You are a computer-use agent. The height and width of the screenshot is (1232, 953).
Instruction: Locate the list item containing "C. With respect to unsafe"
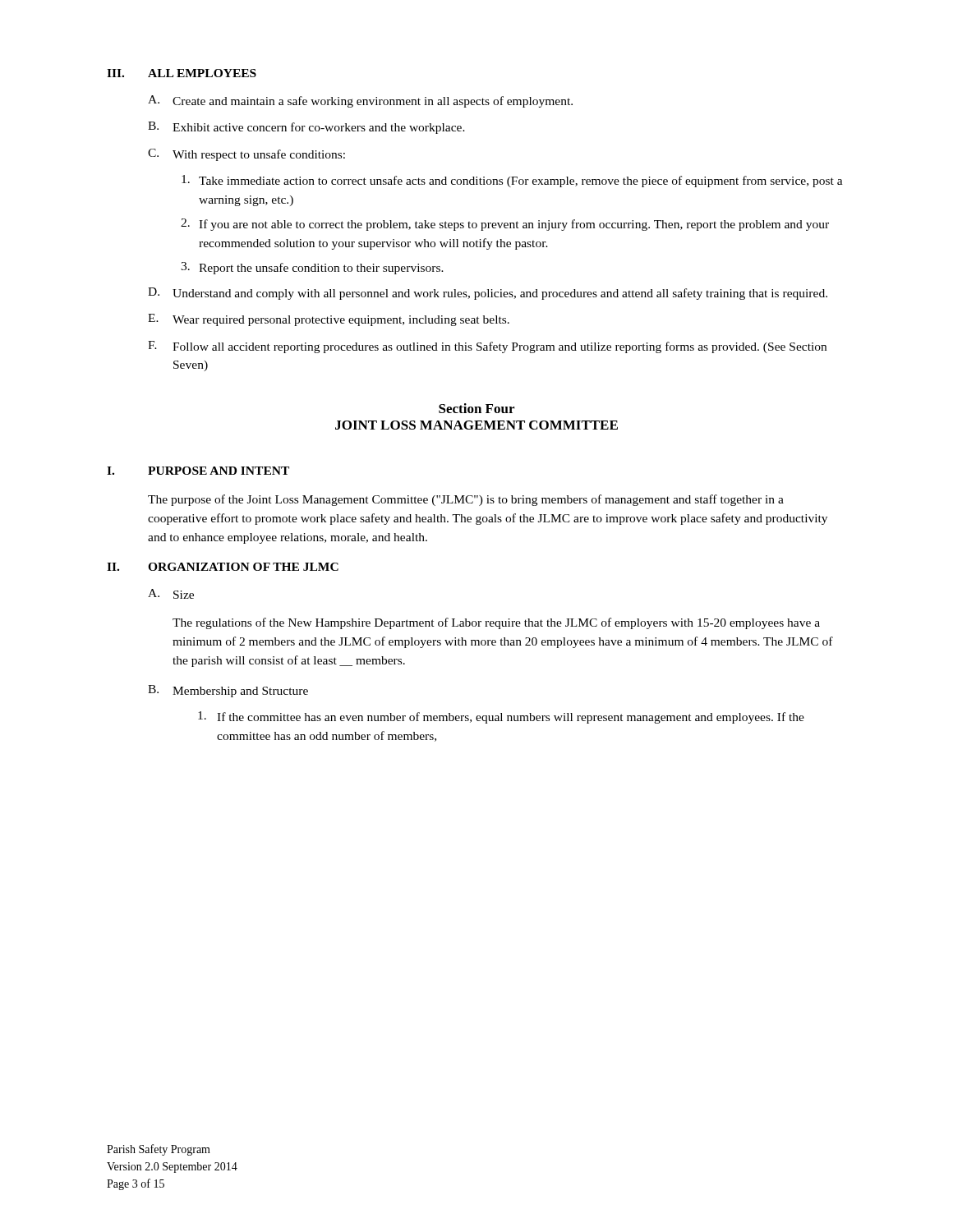tap(246, 155)
